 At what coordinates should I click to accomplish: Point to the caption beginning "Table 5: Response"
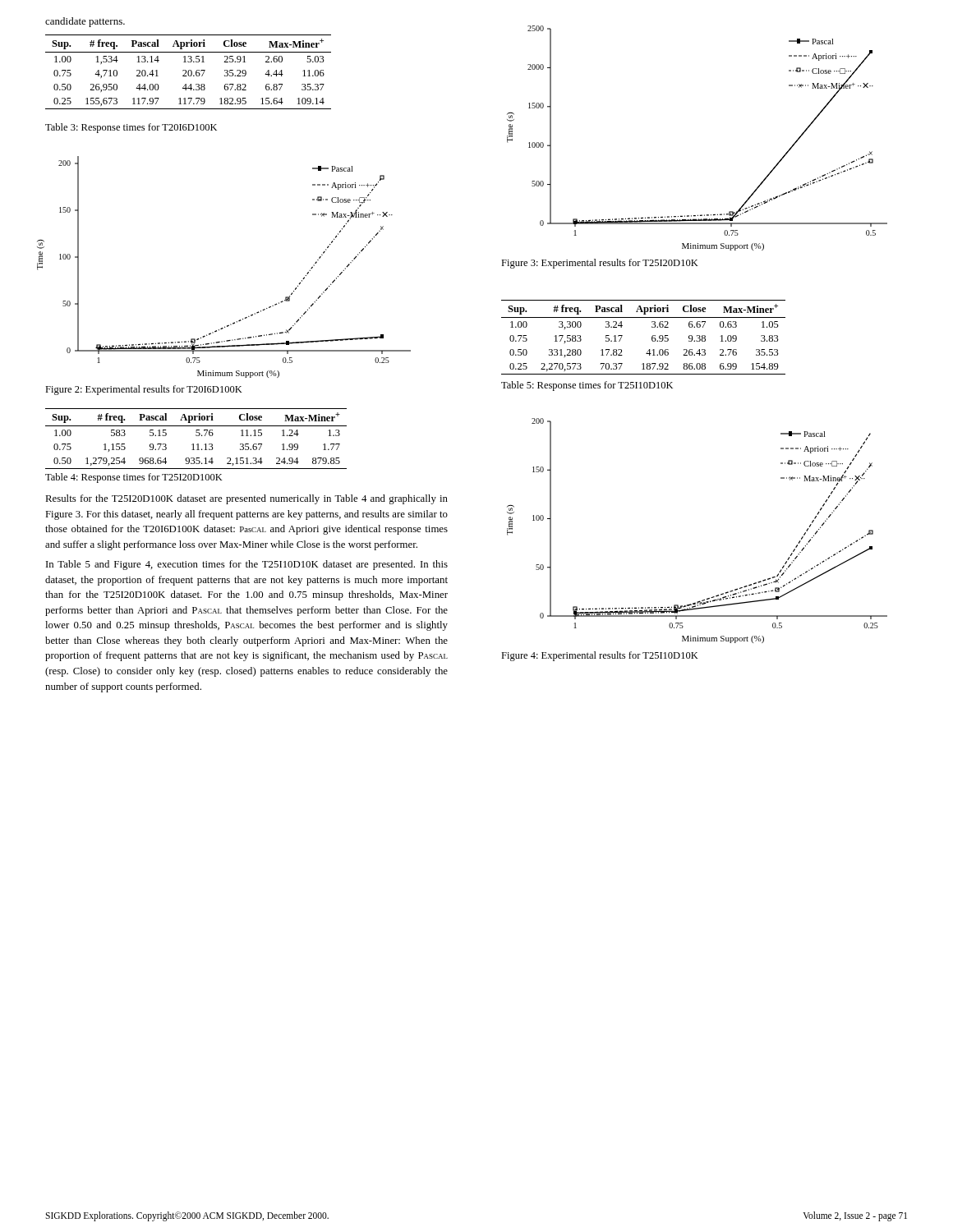587,385
